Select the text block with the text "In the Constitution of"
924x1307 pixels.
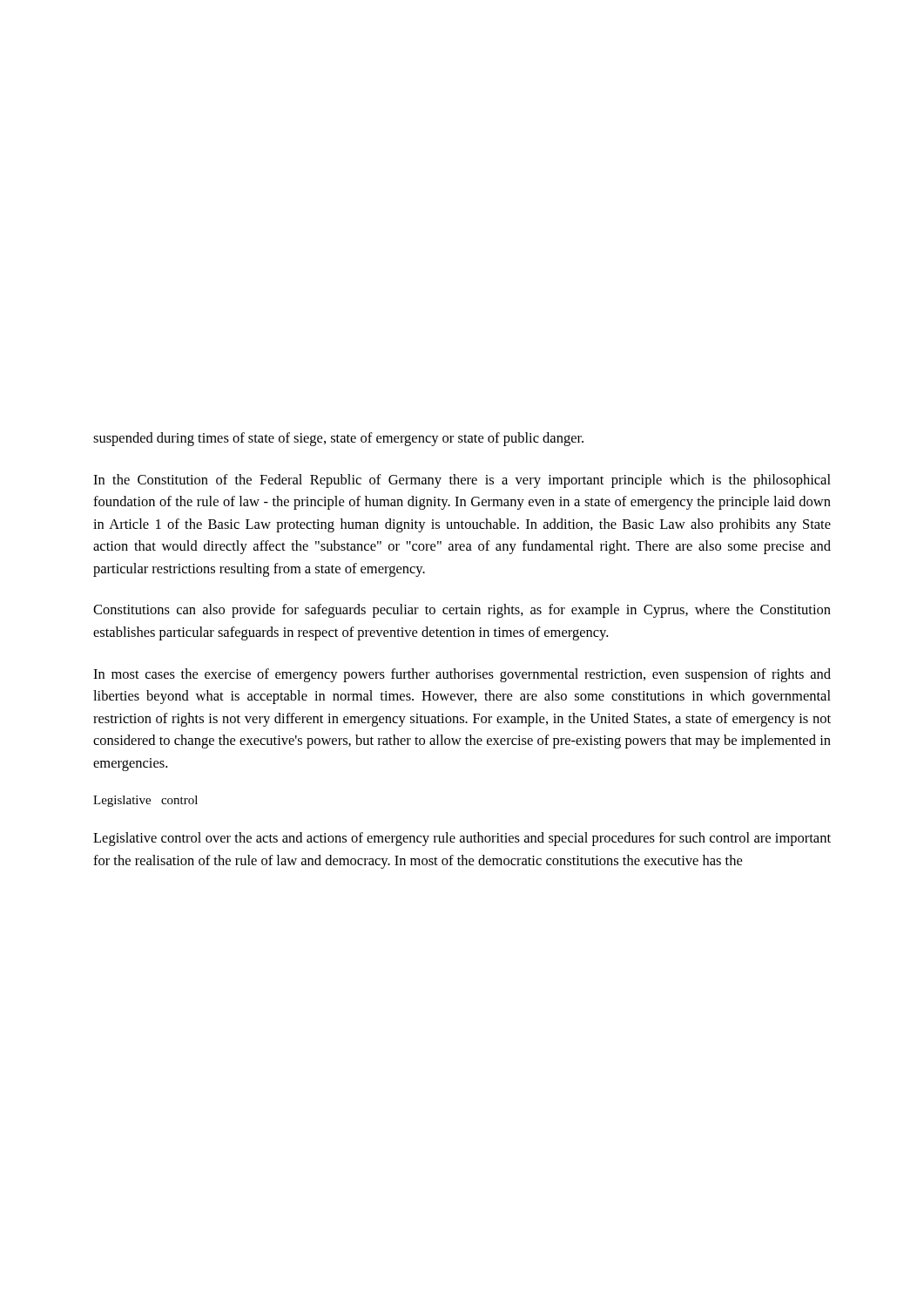point(462,524)
